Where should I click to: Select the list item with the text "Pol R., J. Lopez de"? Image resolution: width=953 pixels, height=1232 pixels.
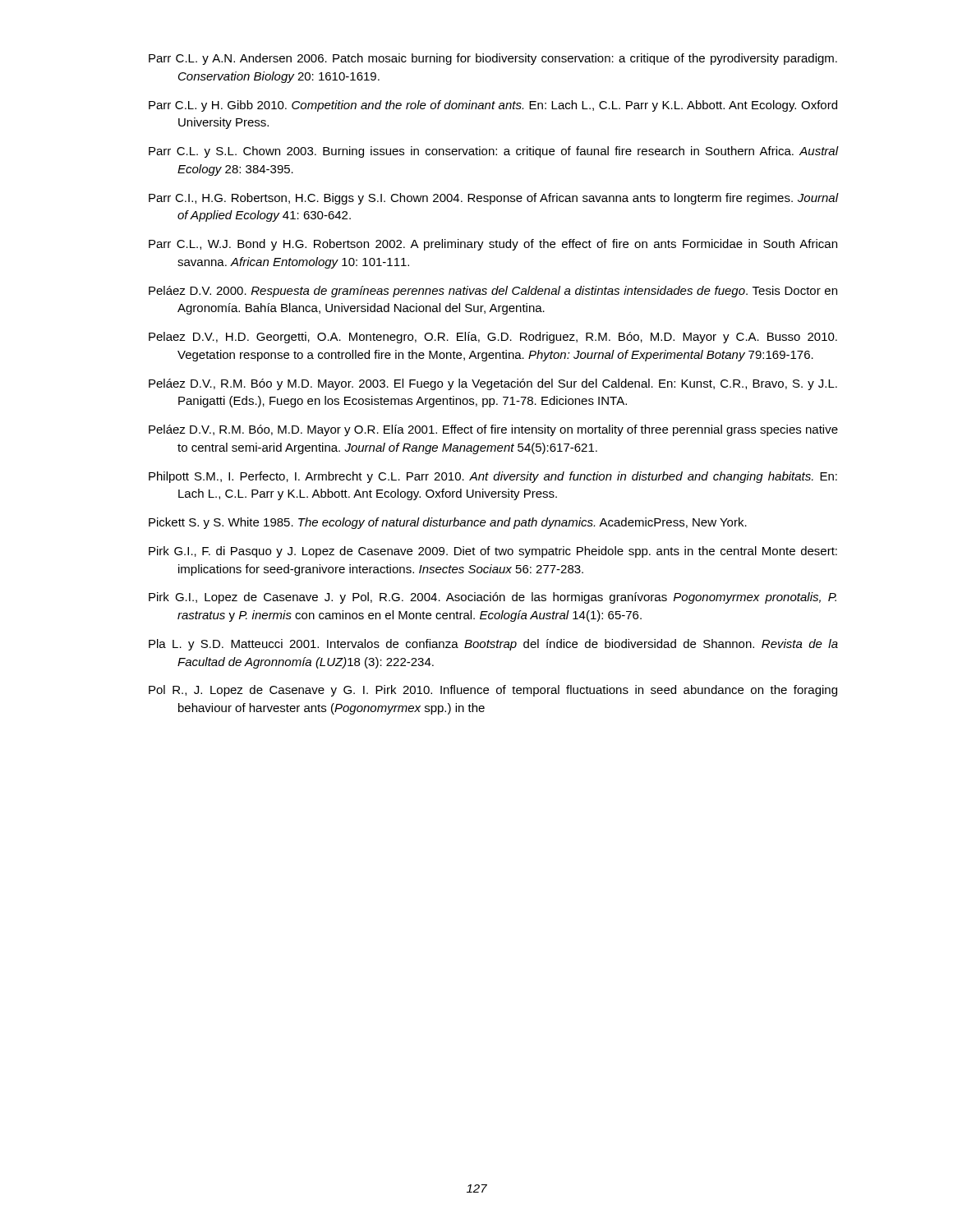pos(493,699)
